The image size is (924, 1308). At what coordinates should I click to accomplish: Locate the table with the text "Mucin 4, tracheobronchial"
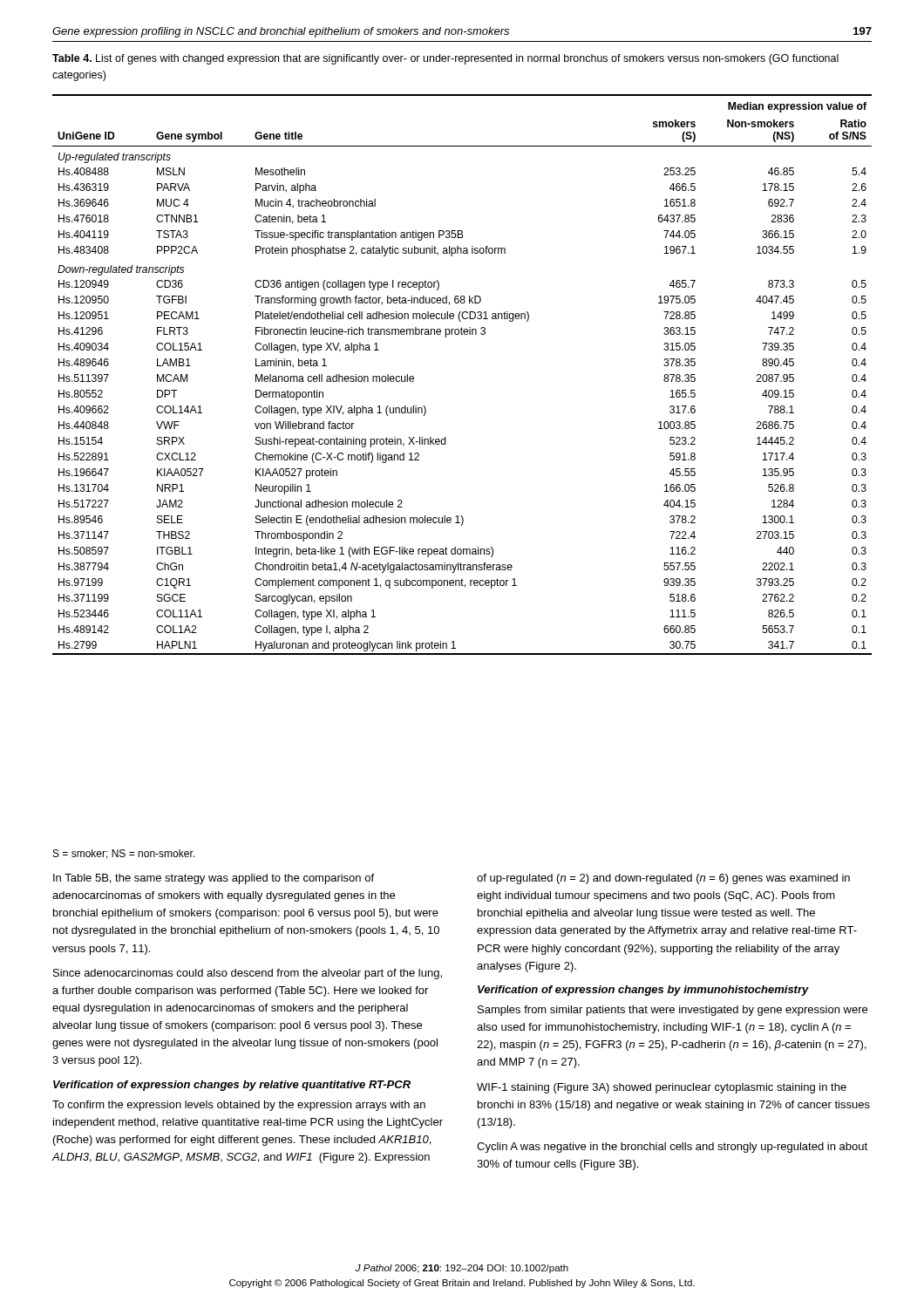pos(462,375)
